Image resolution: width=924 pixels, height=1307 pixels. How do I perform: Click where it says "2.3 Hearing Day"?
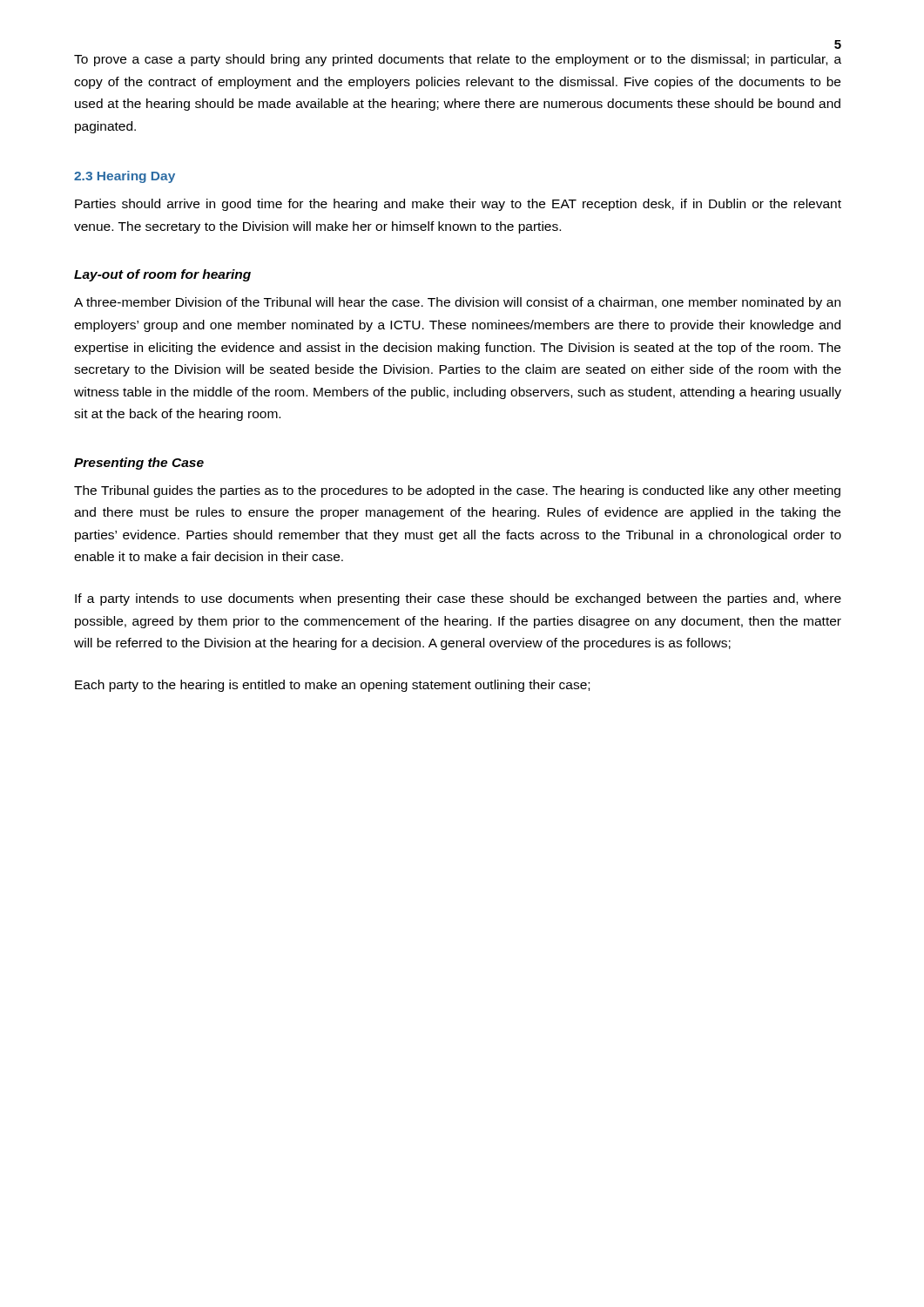125,176
